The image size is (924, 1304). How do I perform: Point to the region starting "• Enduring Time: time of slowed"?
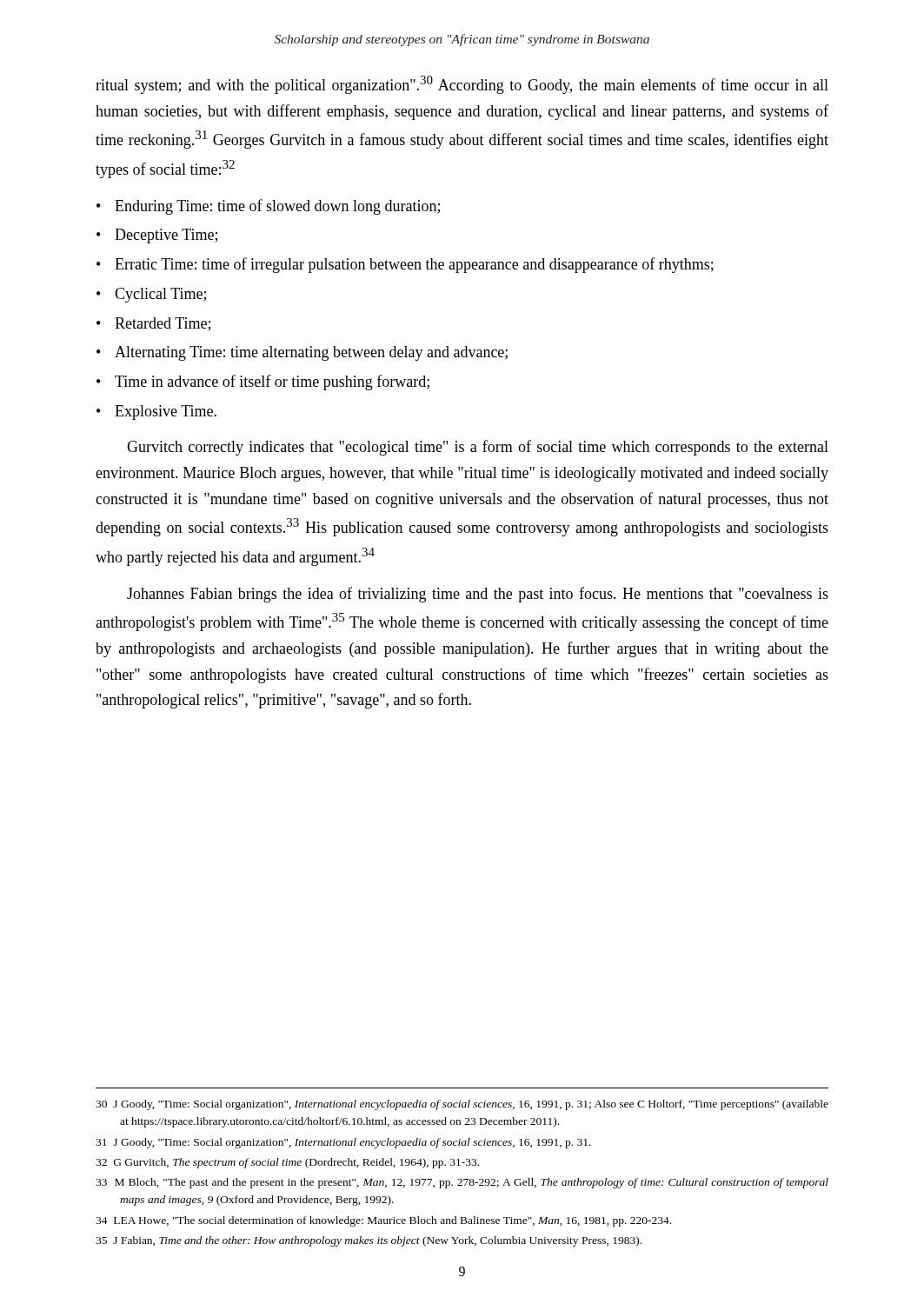[268, 207]
